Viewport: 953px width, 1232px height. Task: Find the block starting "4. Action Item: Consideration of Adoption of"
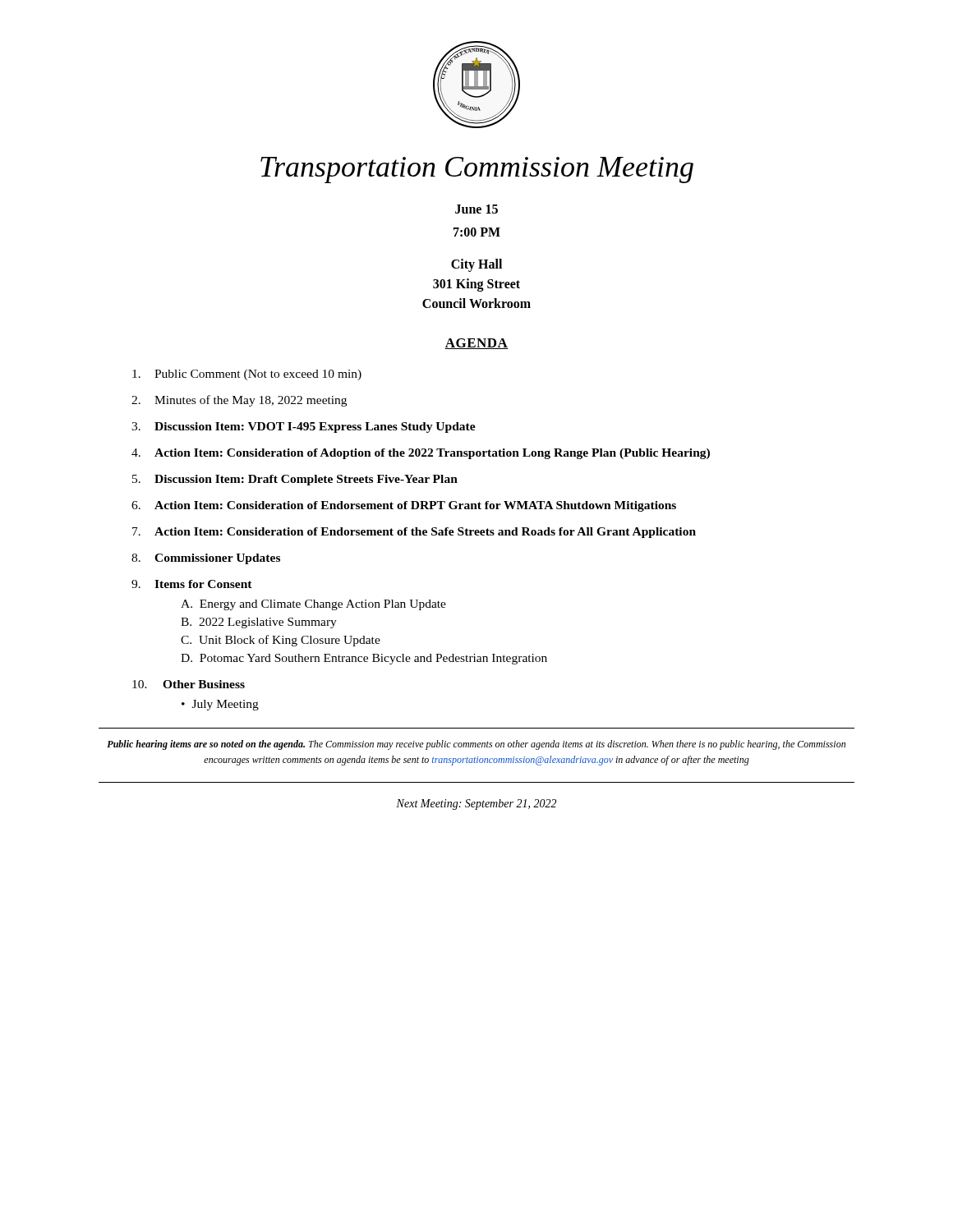pyautogui.click(x=421, y=453)
